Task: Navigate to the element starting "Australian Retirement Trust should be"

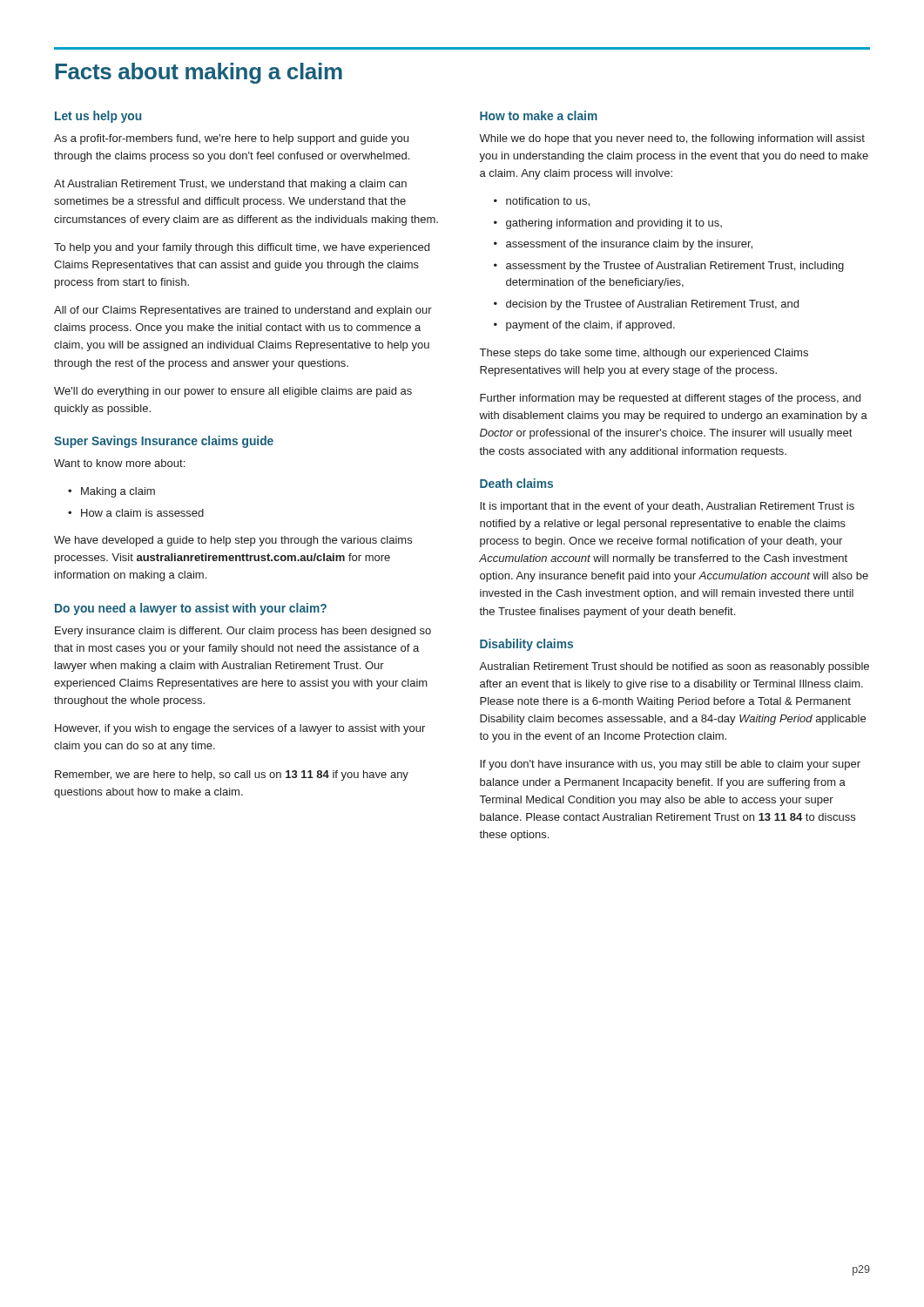Action: coord(675,701)
